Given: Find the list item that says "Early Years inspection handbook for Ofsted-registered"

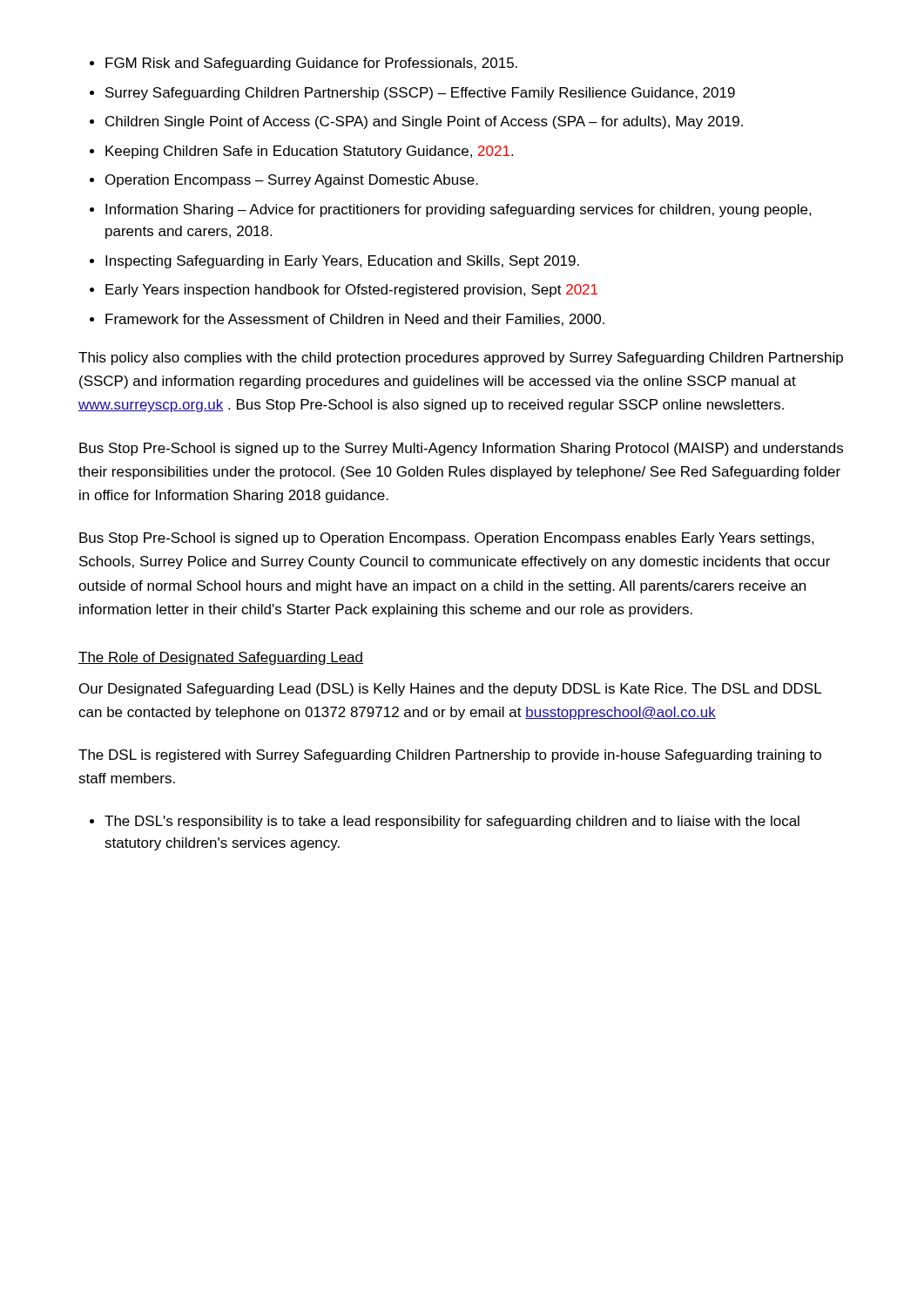Looking at the screenshot, I should tap(351, 290).
